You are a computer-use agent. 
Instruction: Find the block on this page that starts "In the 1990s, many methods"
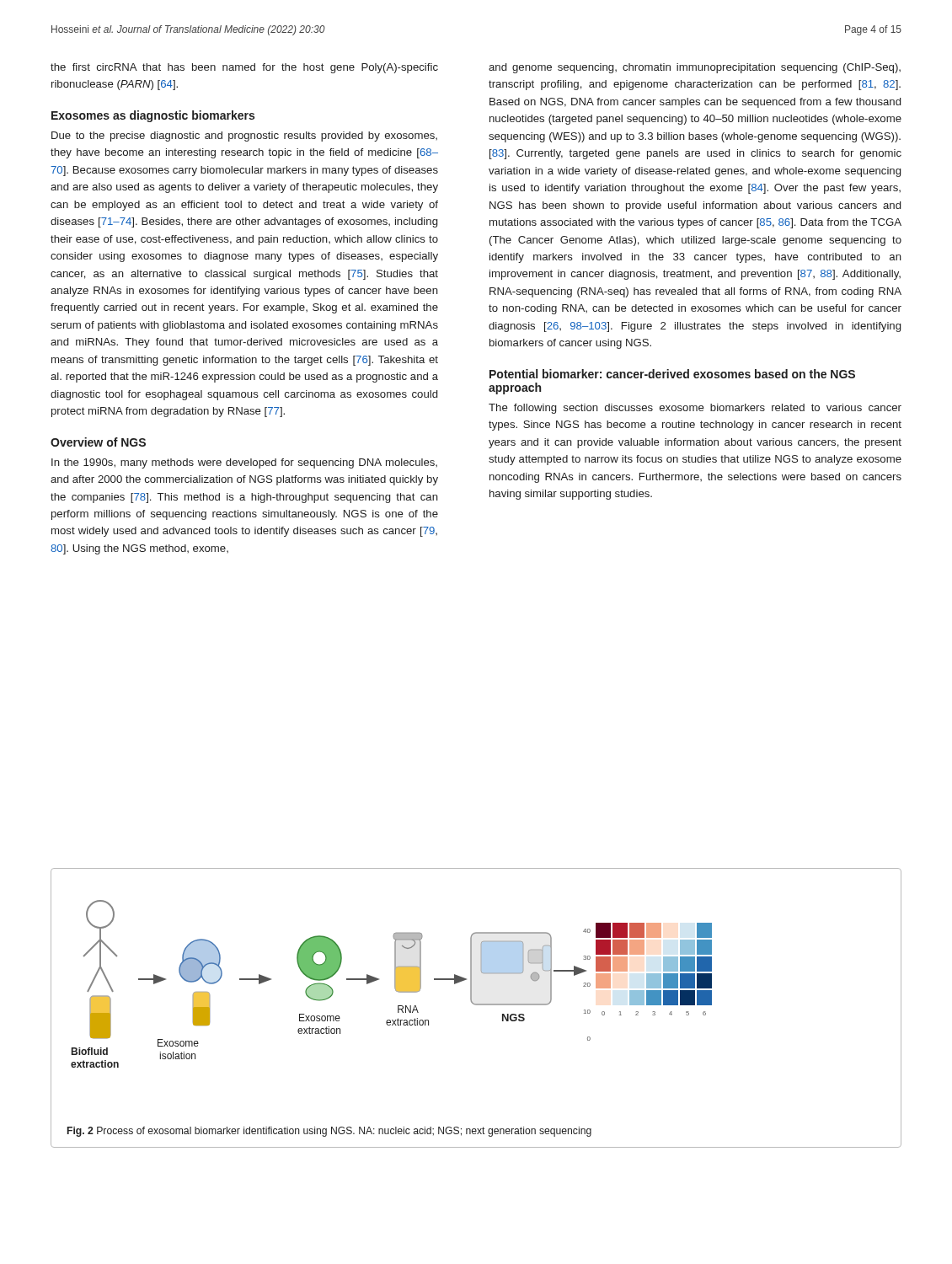(x=244, y=505)
